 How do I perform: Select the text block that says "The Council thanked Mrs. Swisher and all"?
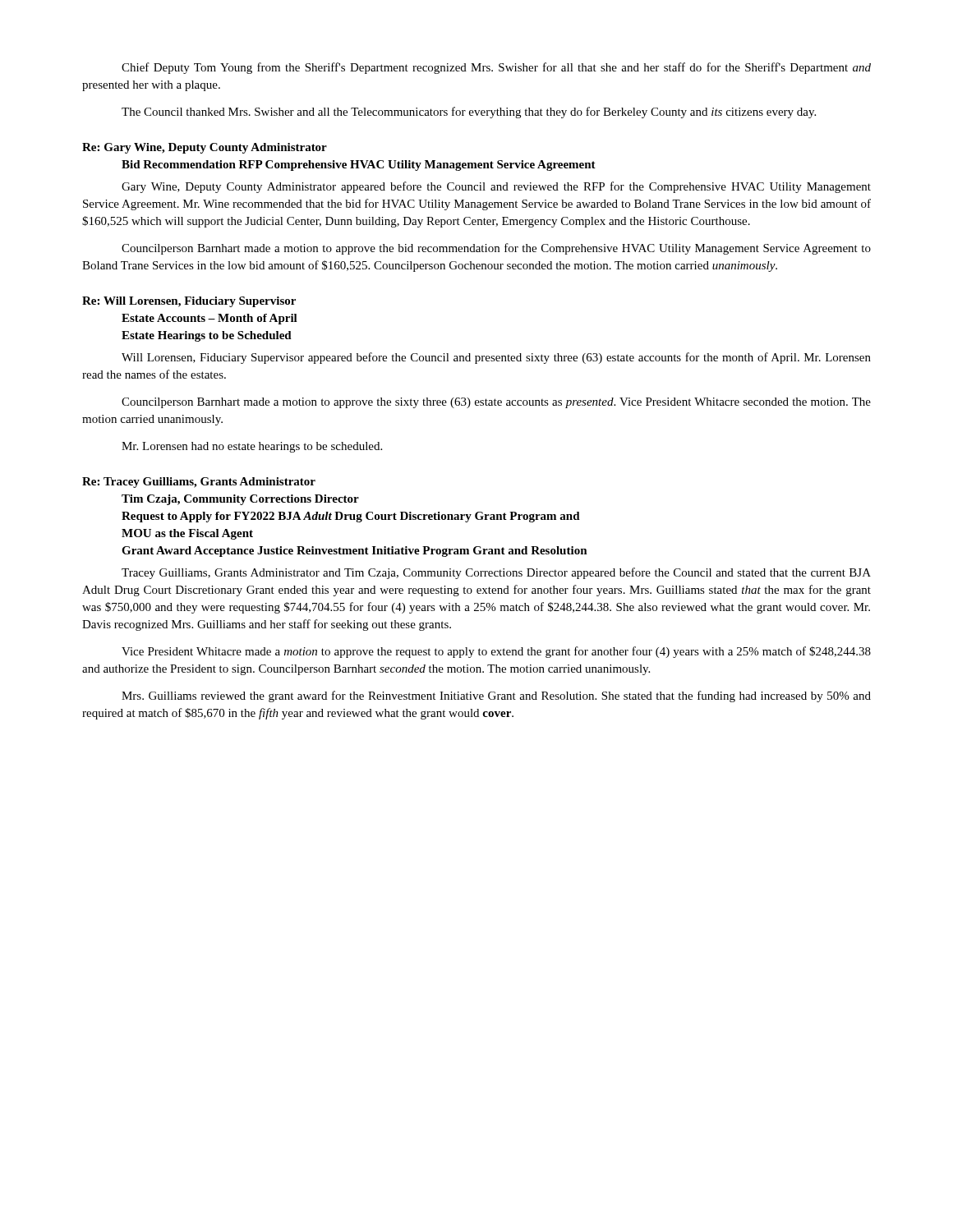[x=469, y=112]
